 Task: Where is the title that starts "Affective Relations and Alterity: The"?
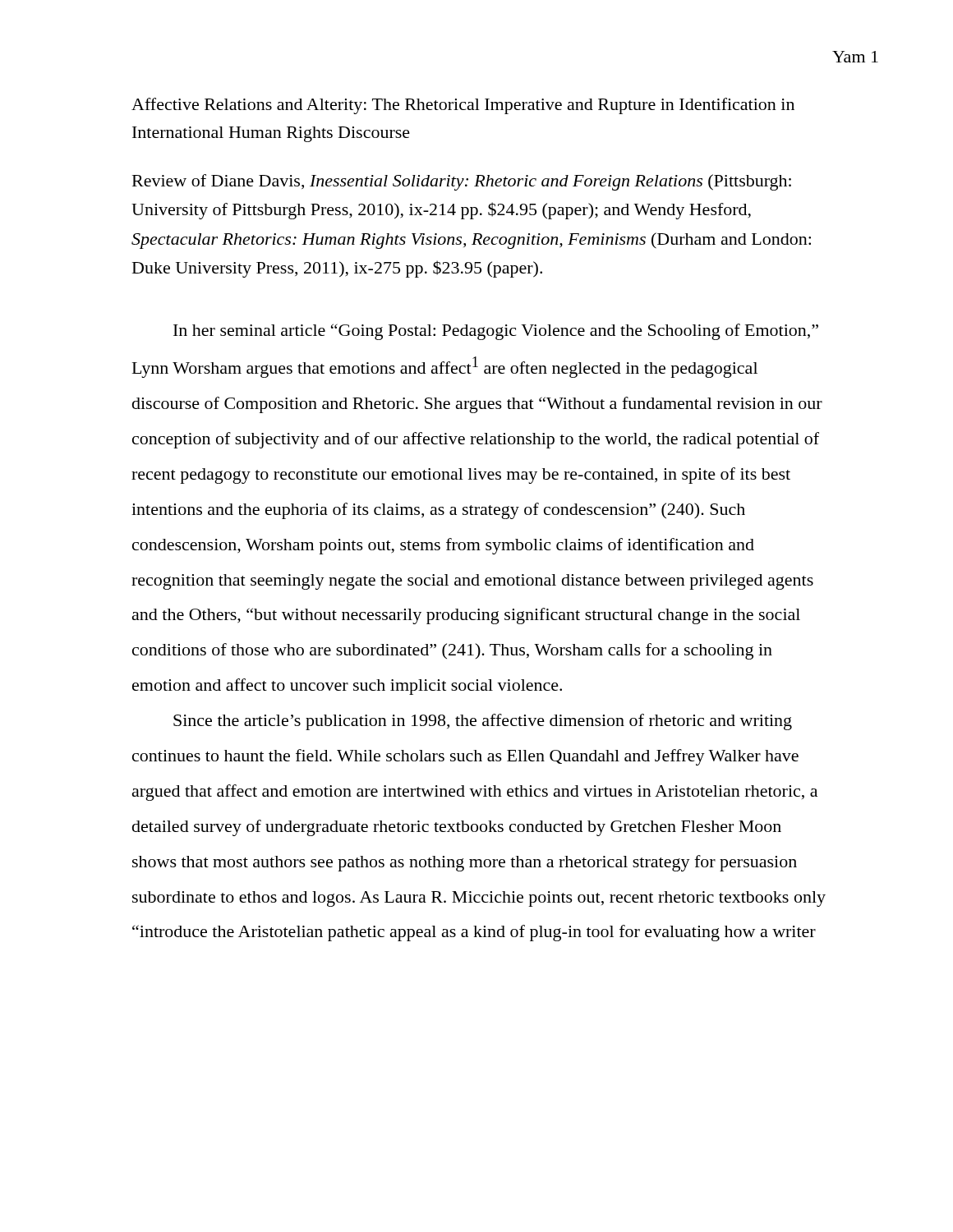[x=463, y=118]
